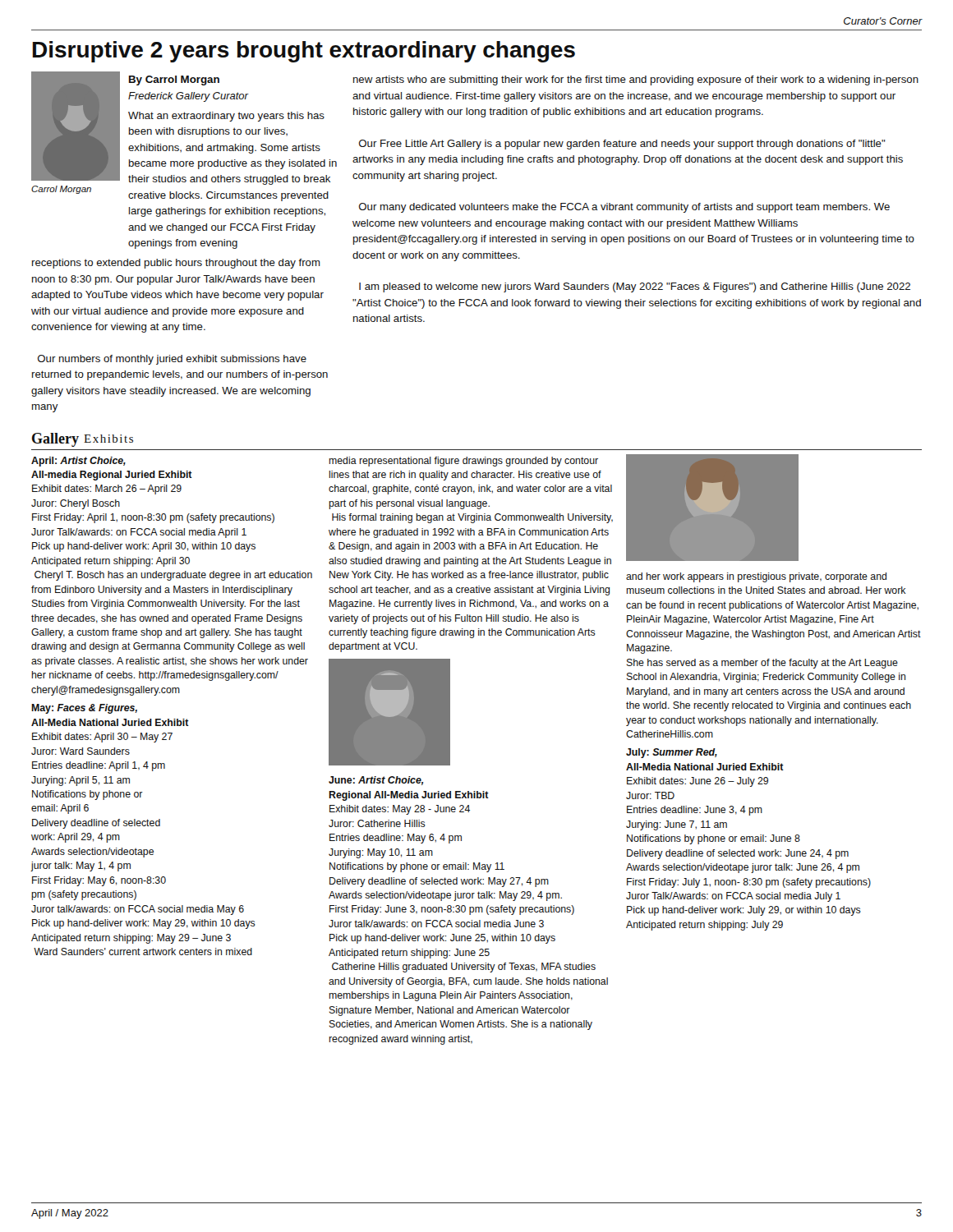Click on the element starting "receptions to extended public hours"
The height and width of the screenshot is (1232, 953).
[180, 335]
